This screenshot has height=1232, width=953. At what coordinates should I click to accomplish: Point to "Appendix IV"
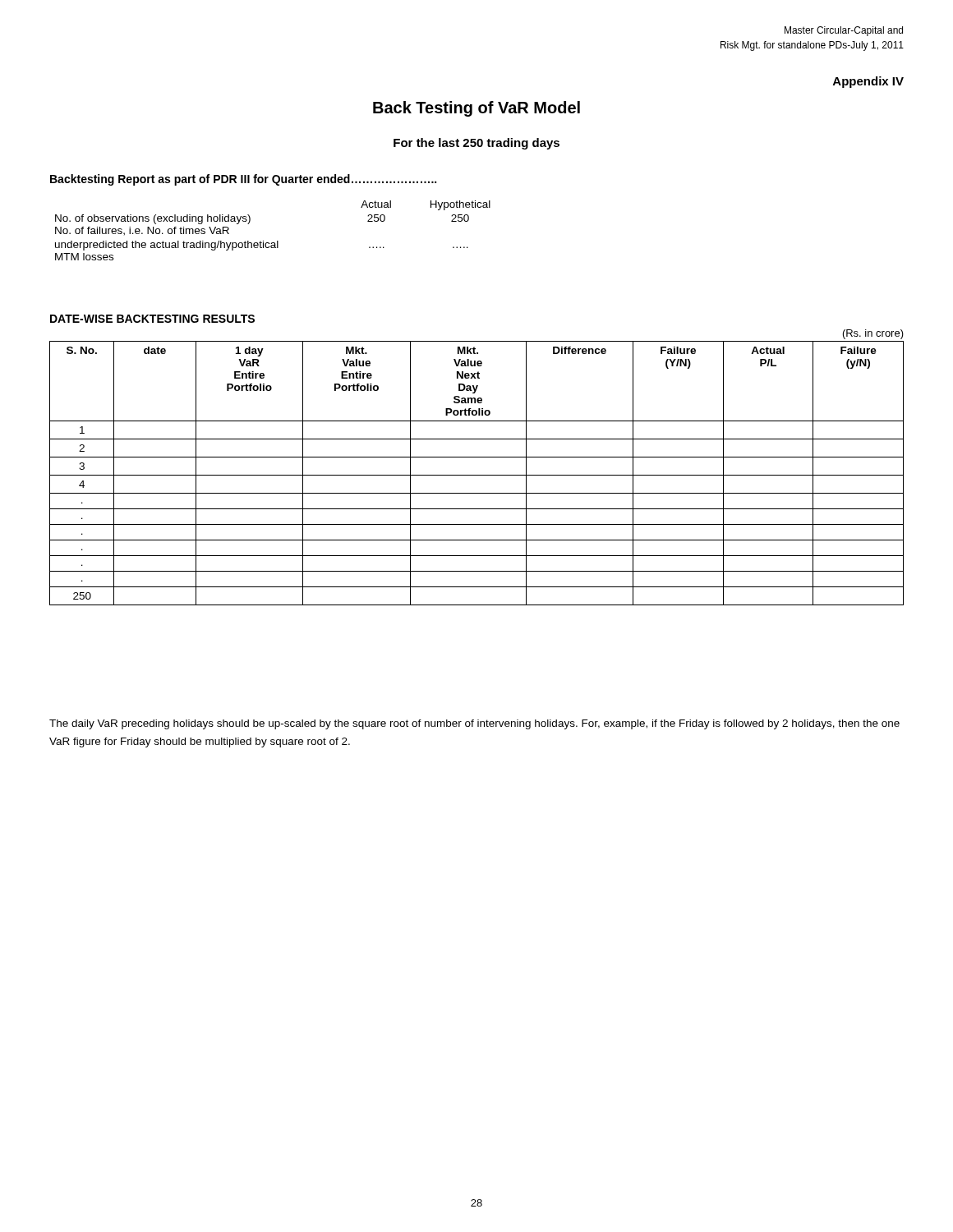[868, 81]
